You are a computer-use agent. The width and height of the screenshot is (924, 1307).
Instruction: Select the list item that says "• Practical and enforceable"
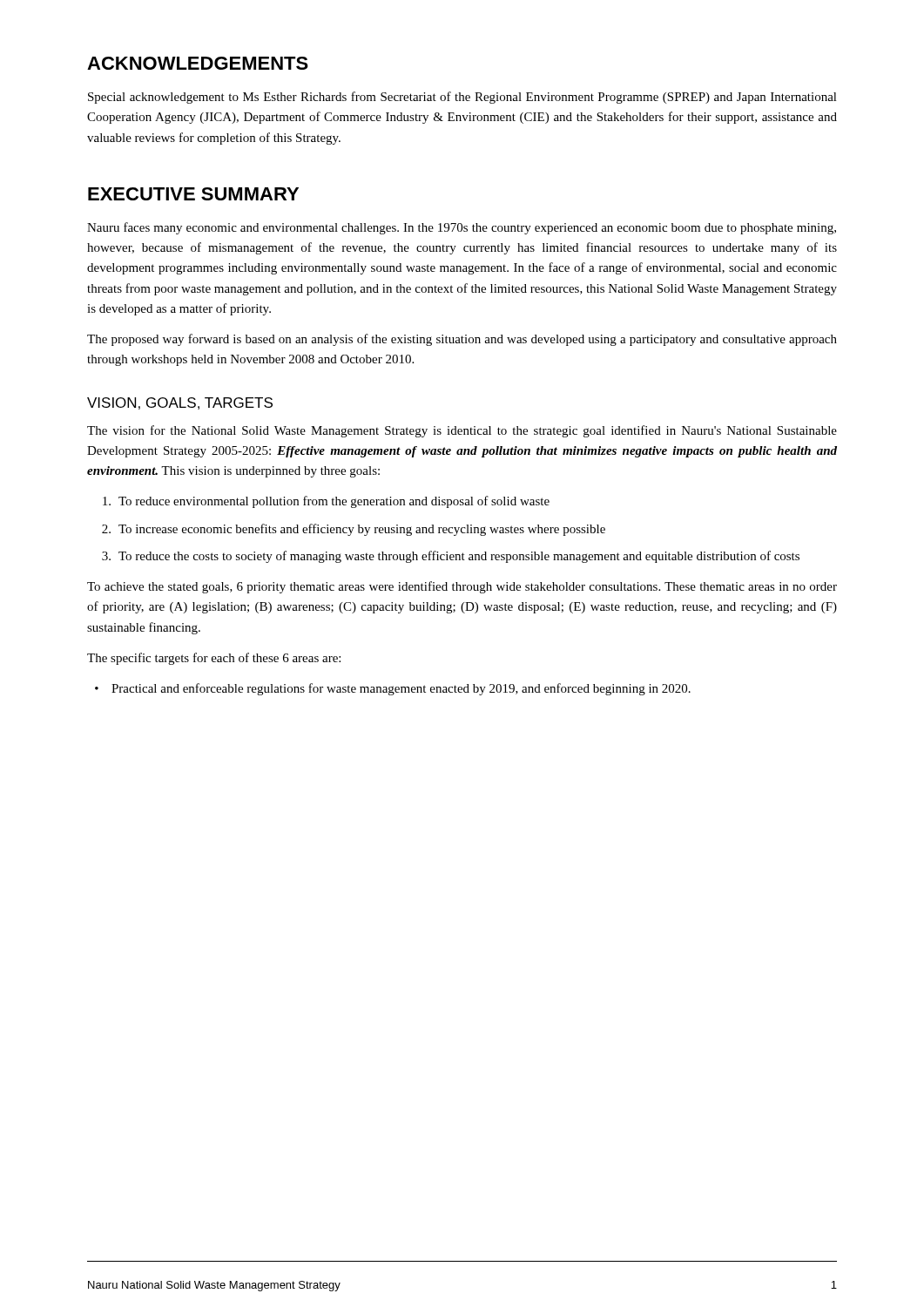click(x=462, y=689)
